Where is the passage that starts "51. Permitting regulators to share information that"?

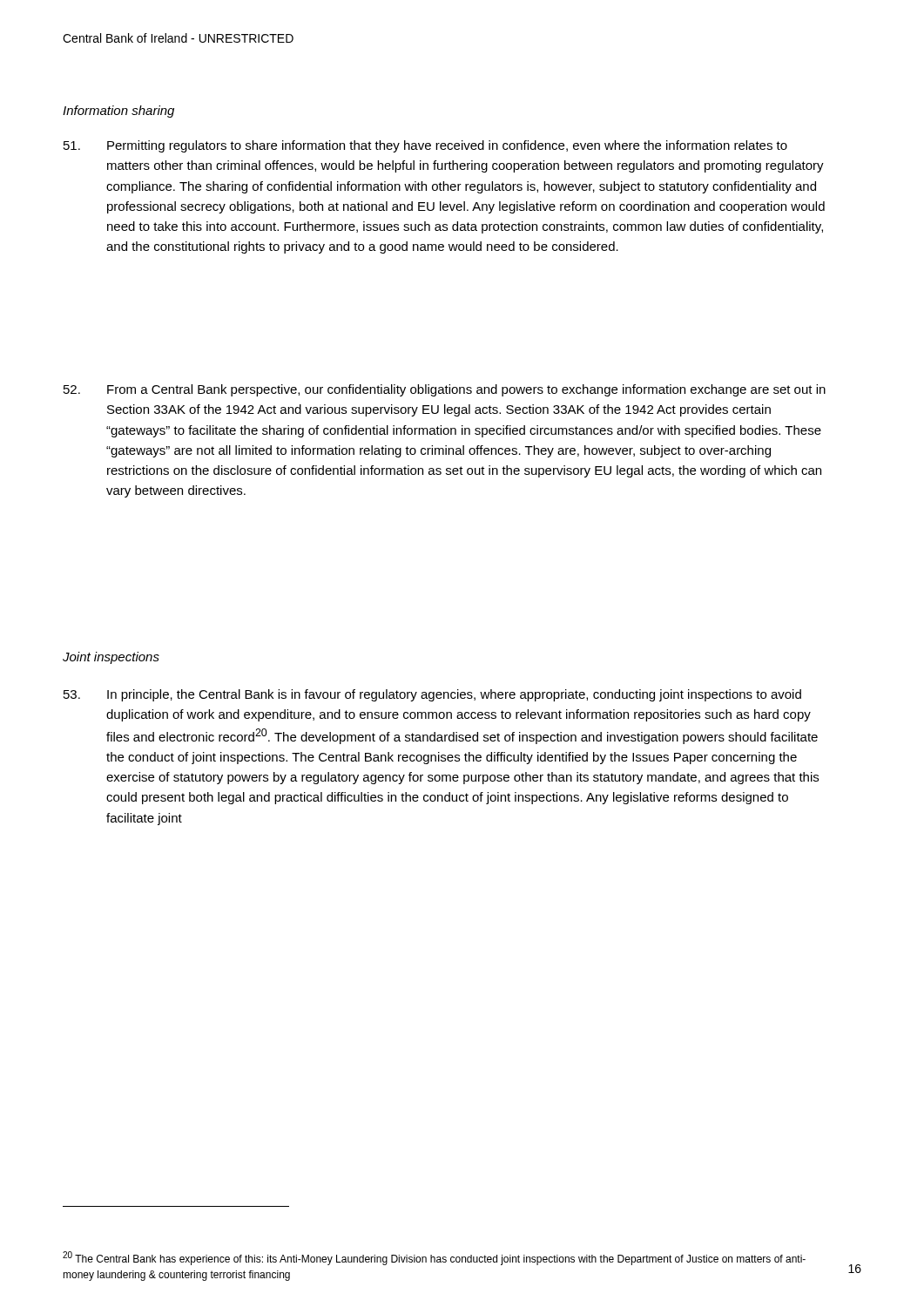click(x=446, y=196)
